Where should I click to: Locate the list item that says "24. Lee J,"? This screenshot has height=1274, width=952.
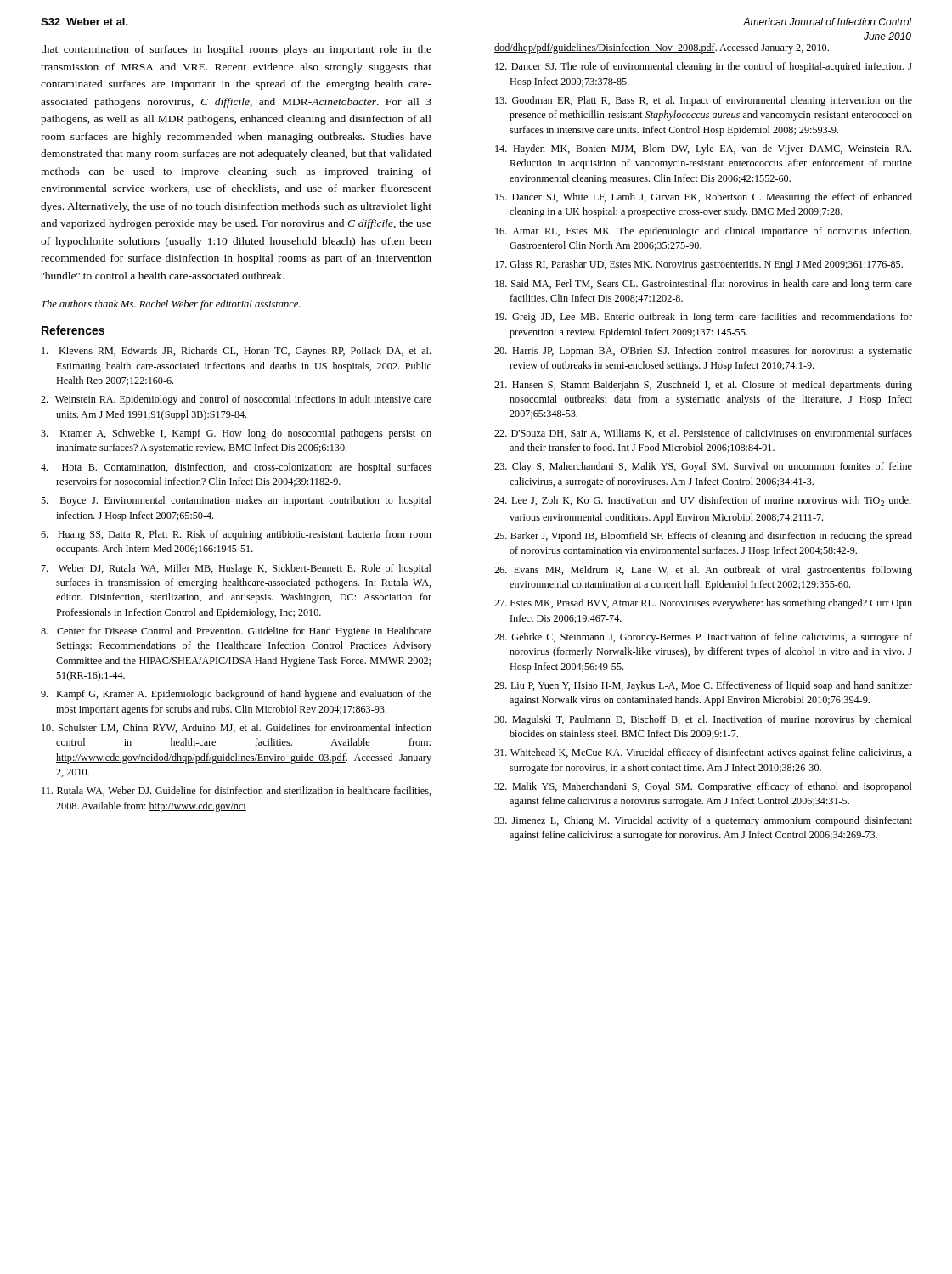703,509
